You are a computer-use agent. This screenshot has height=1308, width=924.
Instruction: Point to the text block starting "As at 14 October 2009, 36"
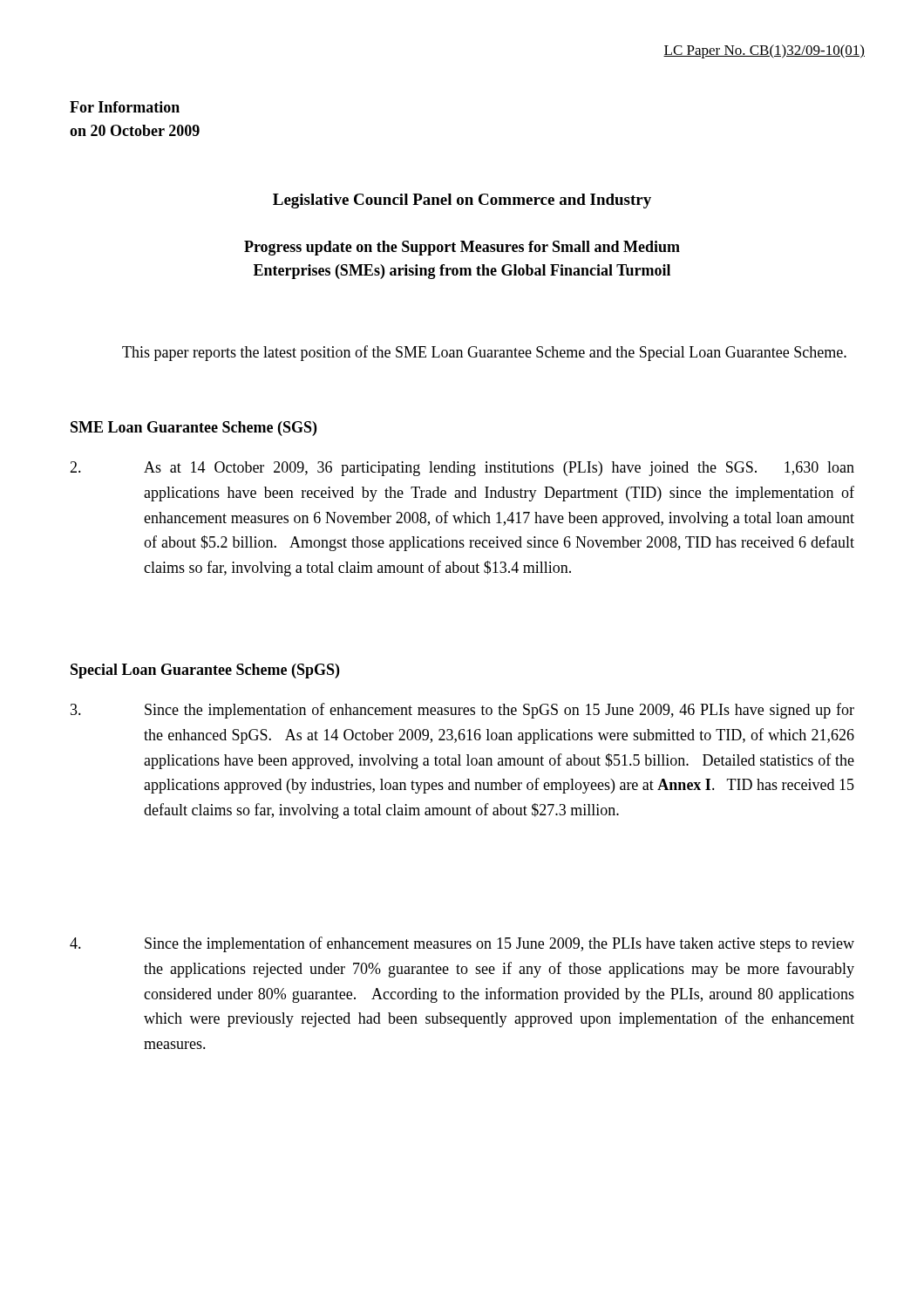tap(462, 518)
